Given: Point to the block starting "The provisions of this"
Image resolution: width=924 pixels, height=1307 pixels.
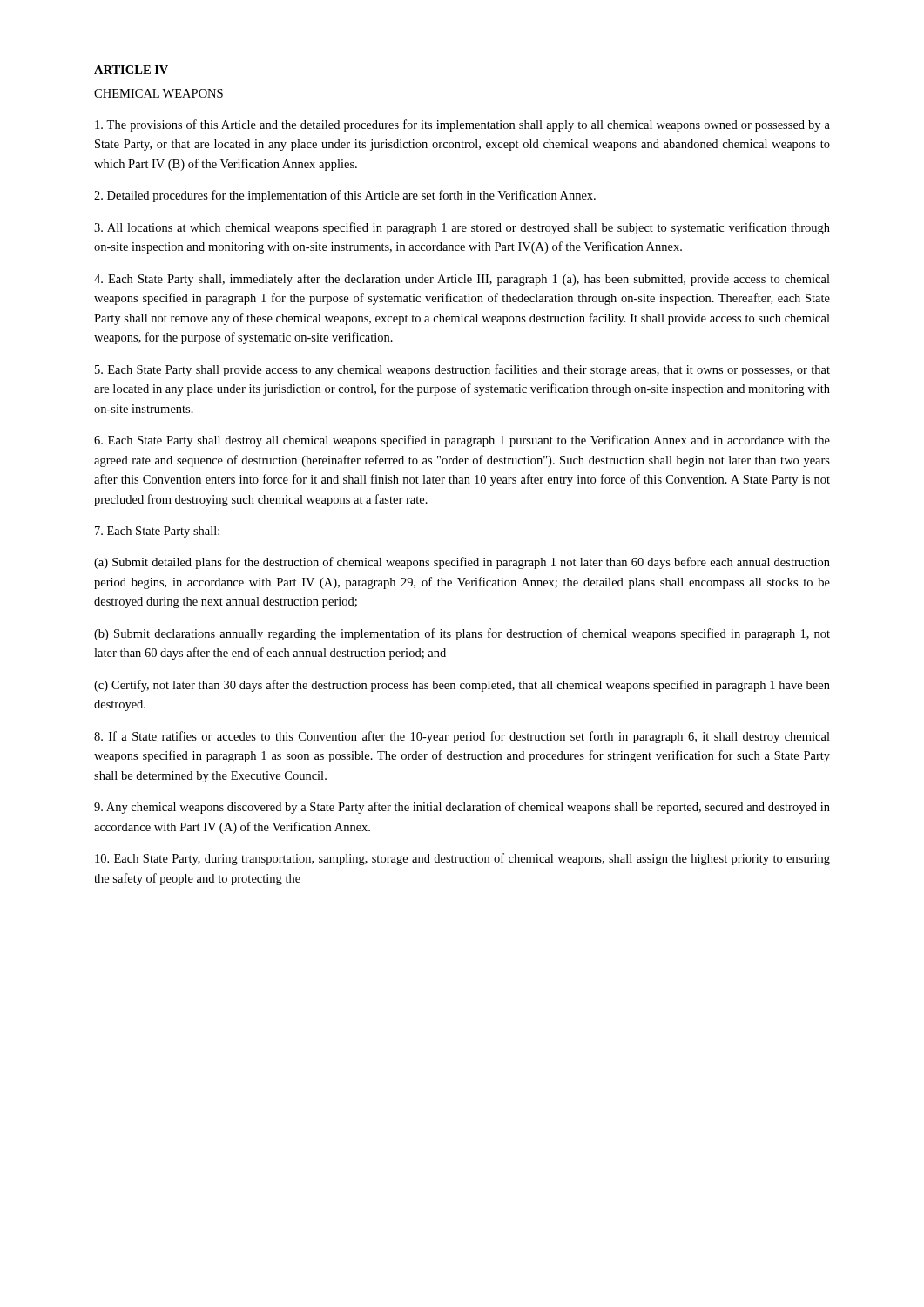Looking at the screenshot, I should (462, 144).
